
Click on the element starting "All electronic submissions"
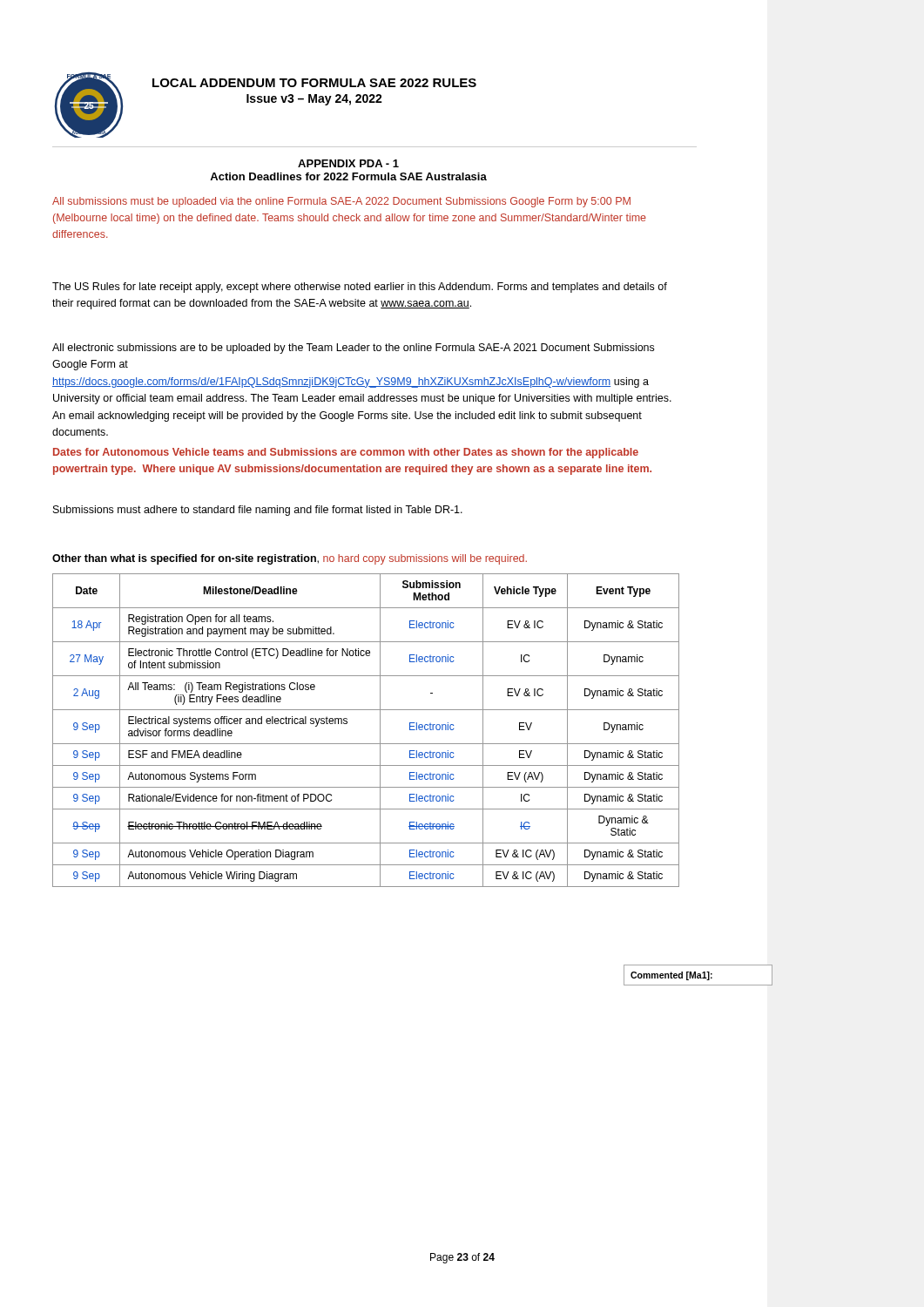364,390
